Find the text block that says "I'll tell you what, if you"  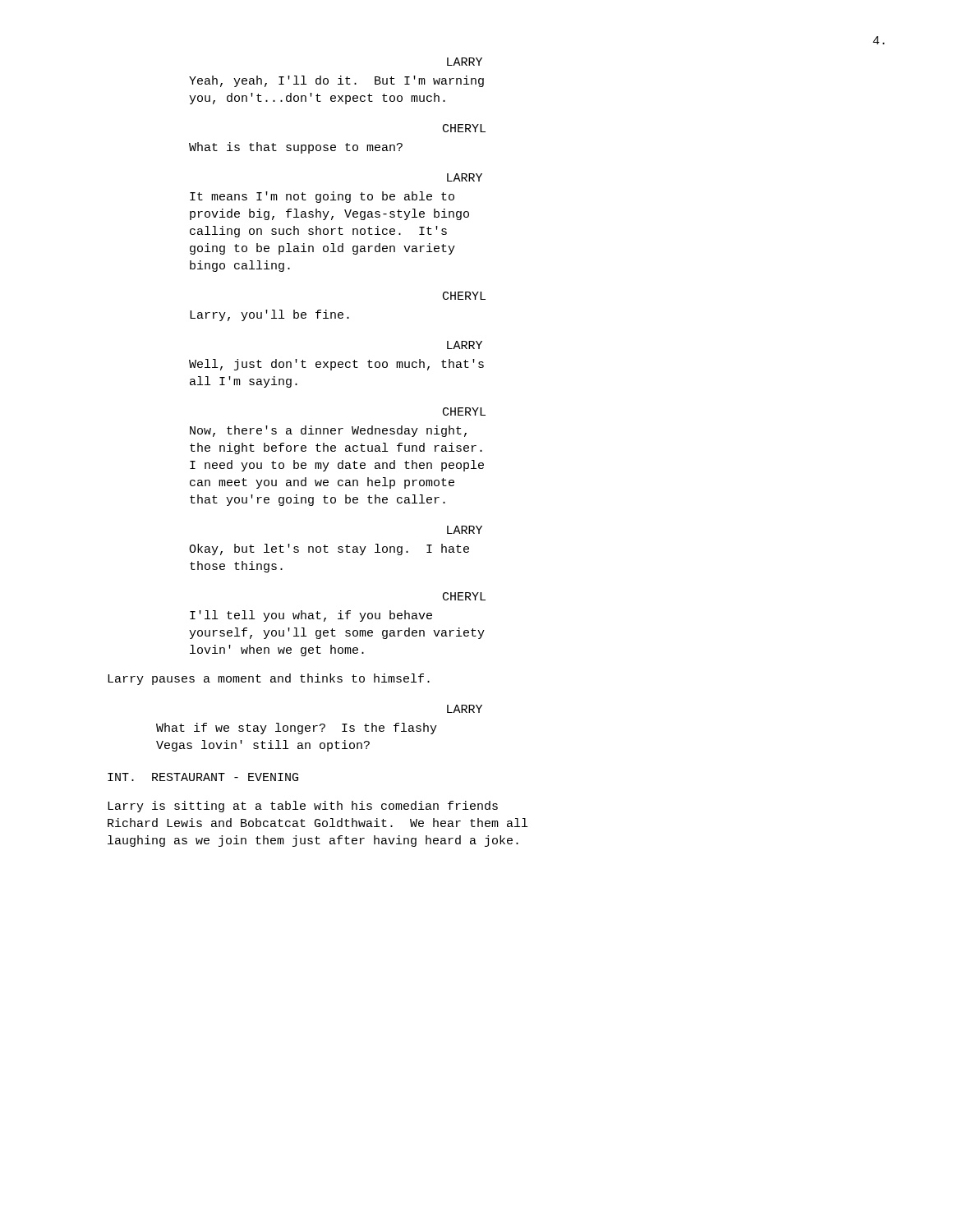337,634
